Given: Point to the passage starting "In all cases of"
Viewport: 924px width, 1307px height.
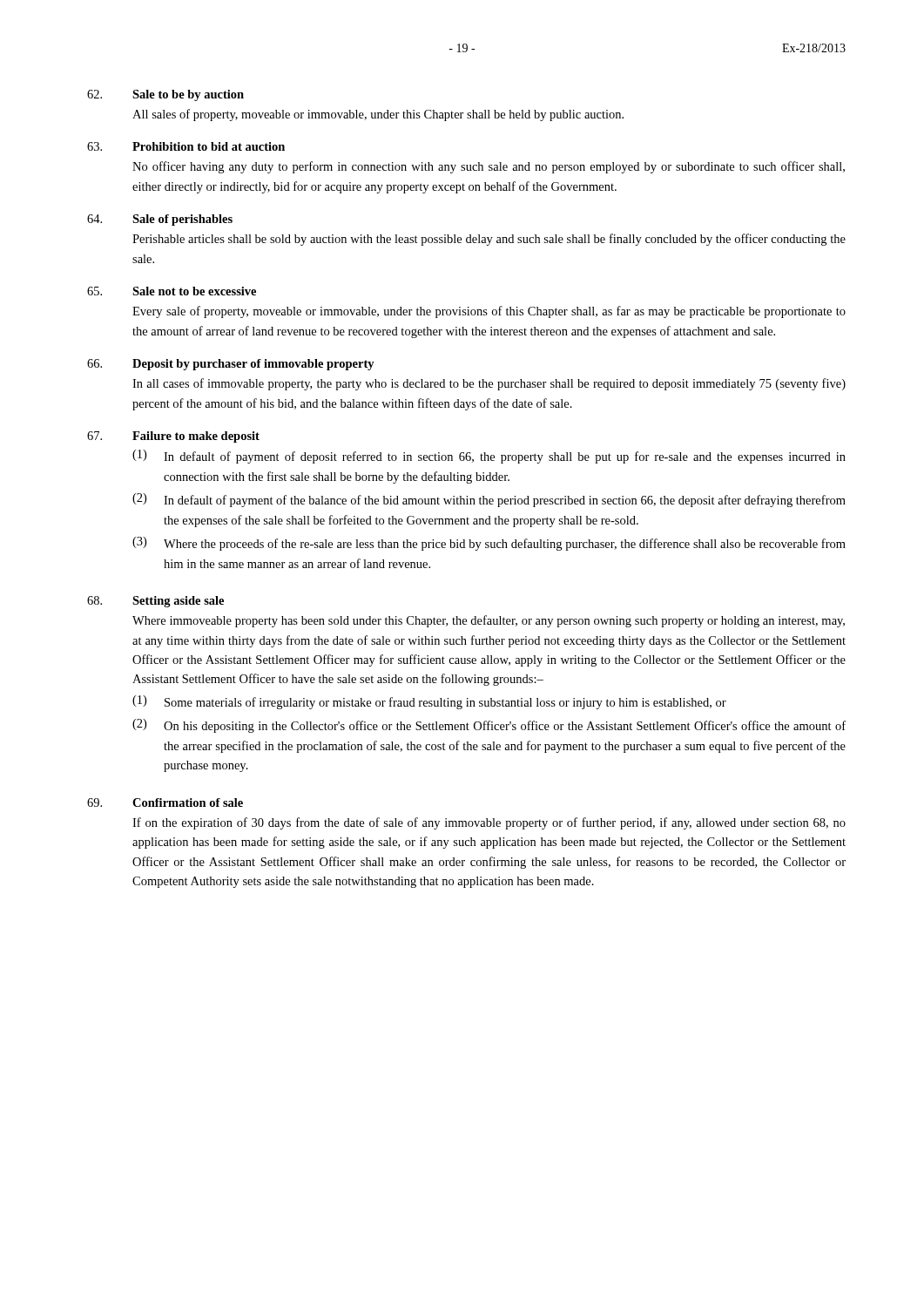Looking at the screenshot, I should [x=489, y=393].
